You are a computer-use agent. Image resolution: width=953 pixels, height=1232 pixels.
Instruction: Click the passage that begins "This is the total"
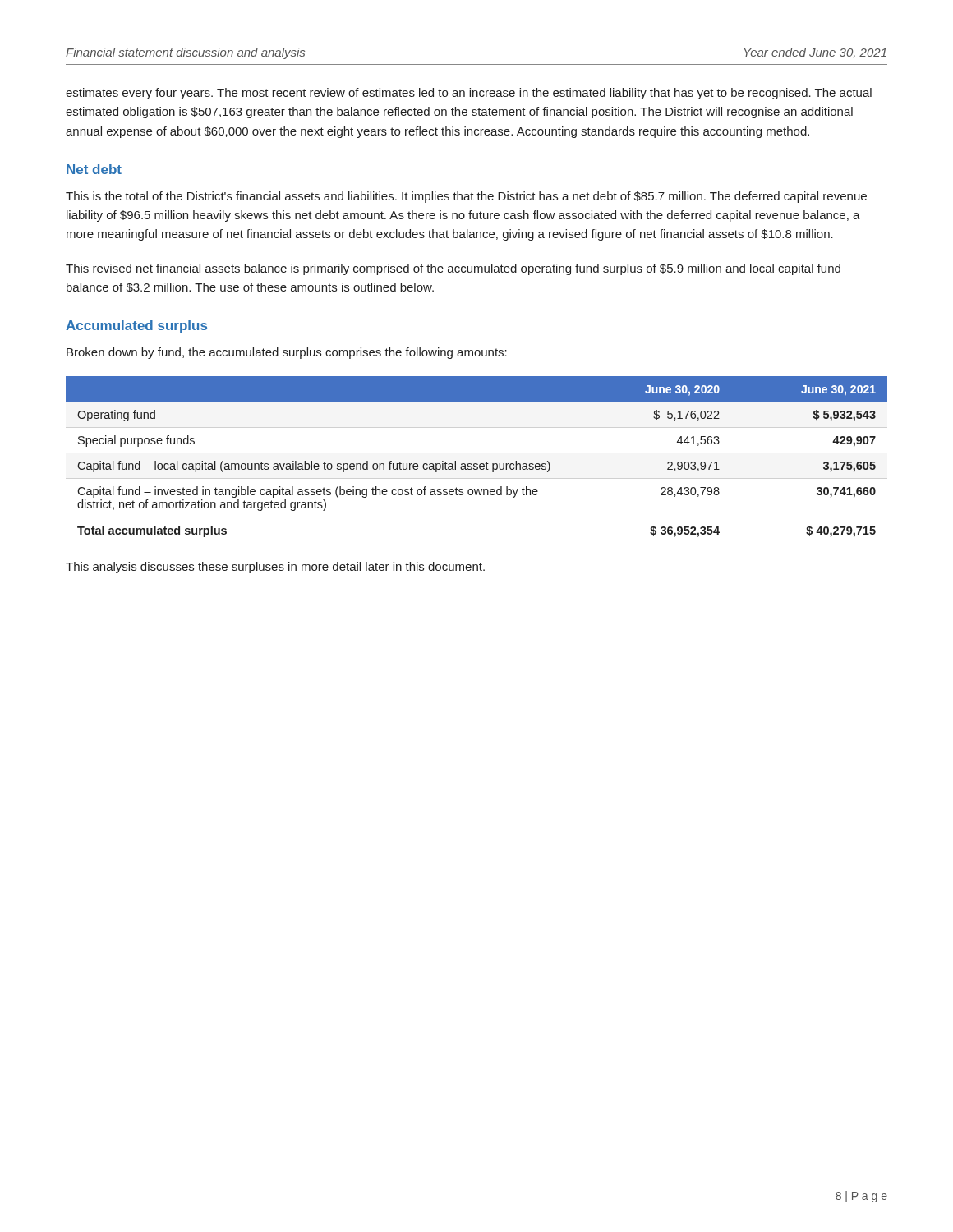466,215
